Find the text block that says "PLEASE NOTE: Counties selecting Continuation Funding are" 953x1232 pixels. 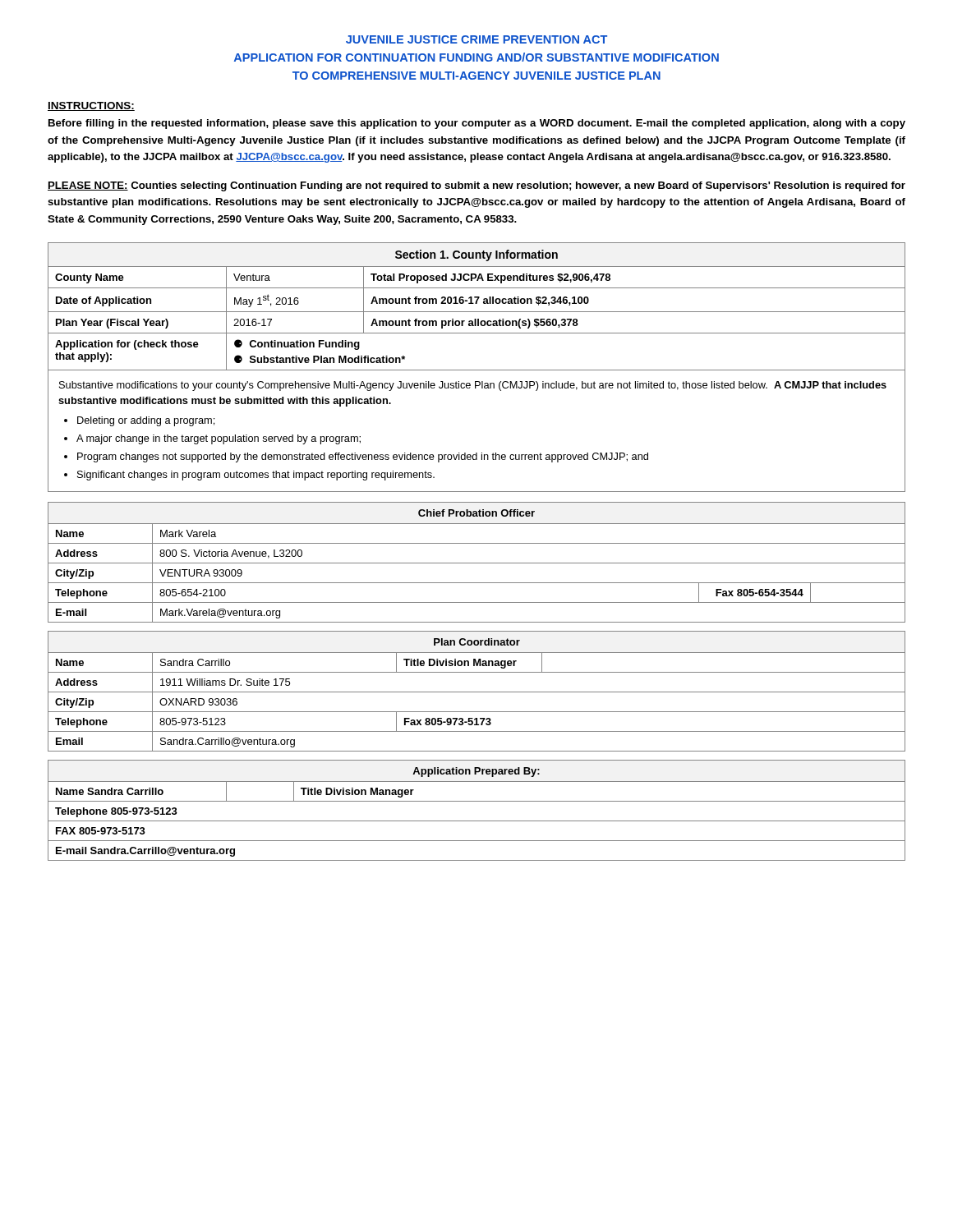(476, 202)
